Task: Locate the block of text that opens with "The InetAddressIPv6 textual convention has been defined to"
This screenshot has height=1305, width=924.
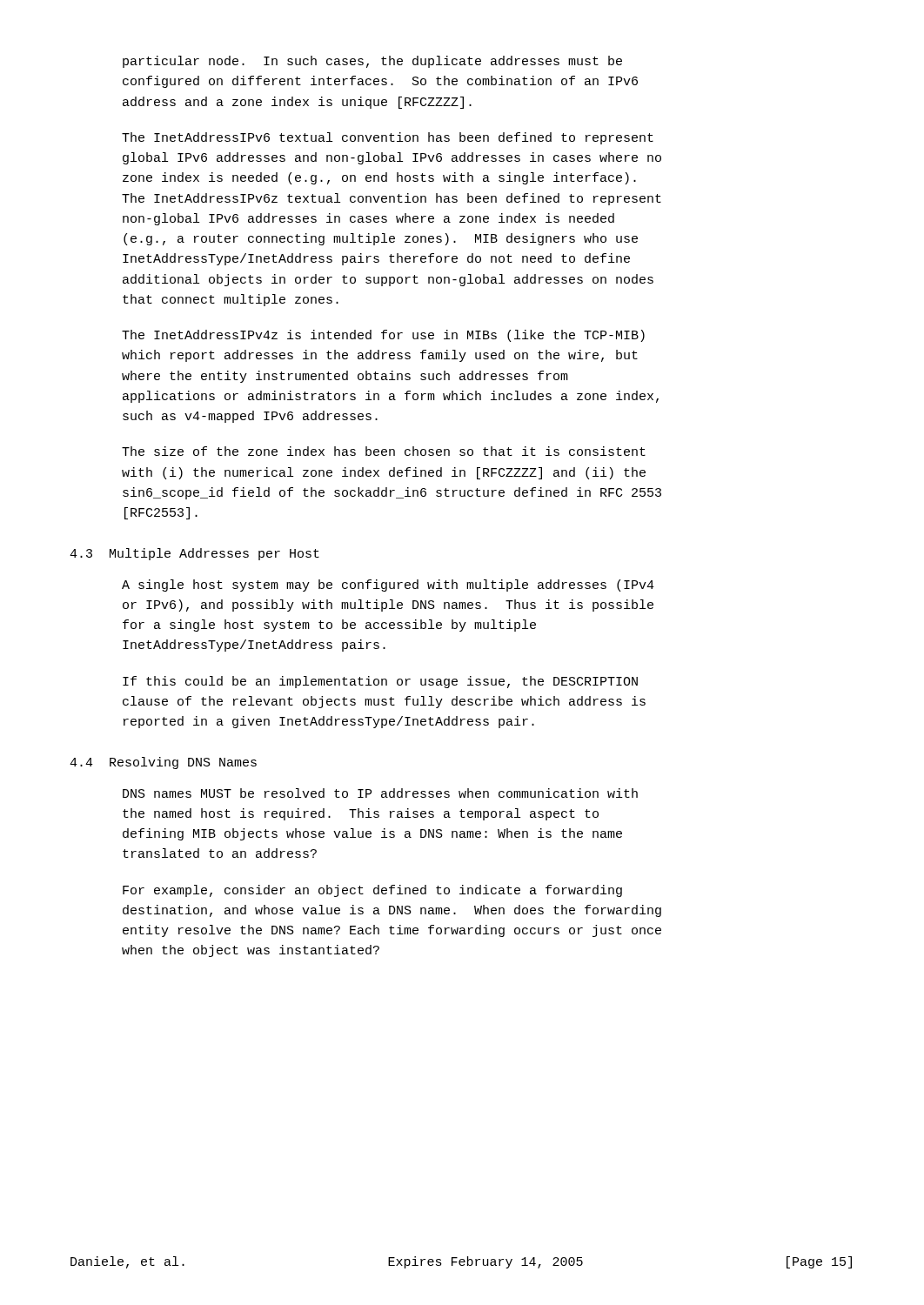Action: coord(392,219)
